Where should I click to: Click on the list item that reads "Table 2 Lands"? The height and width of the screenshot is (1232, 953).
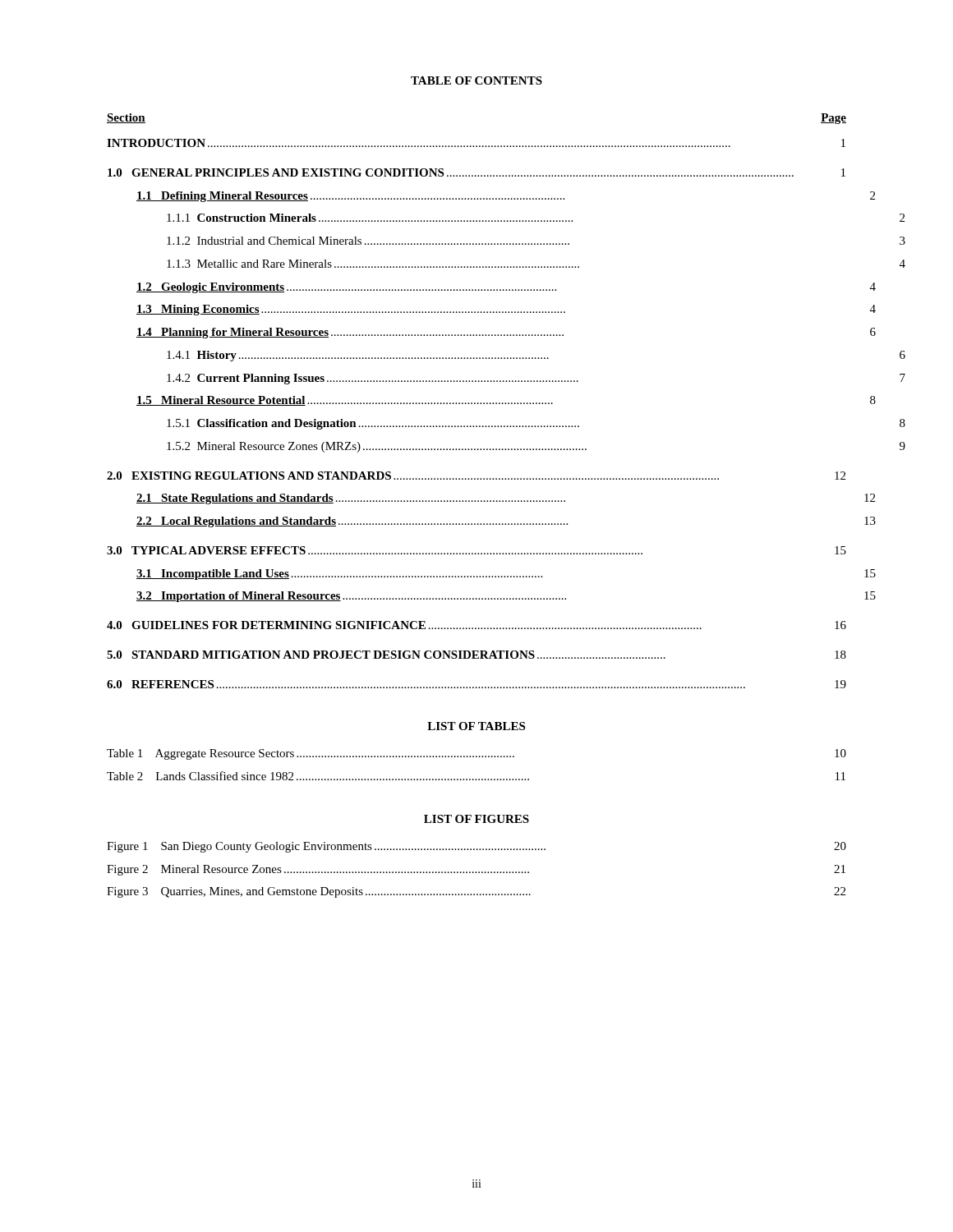pyautogui.click(x=476, y=777)
